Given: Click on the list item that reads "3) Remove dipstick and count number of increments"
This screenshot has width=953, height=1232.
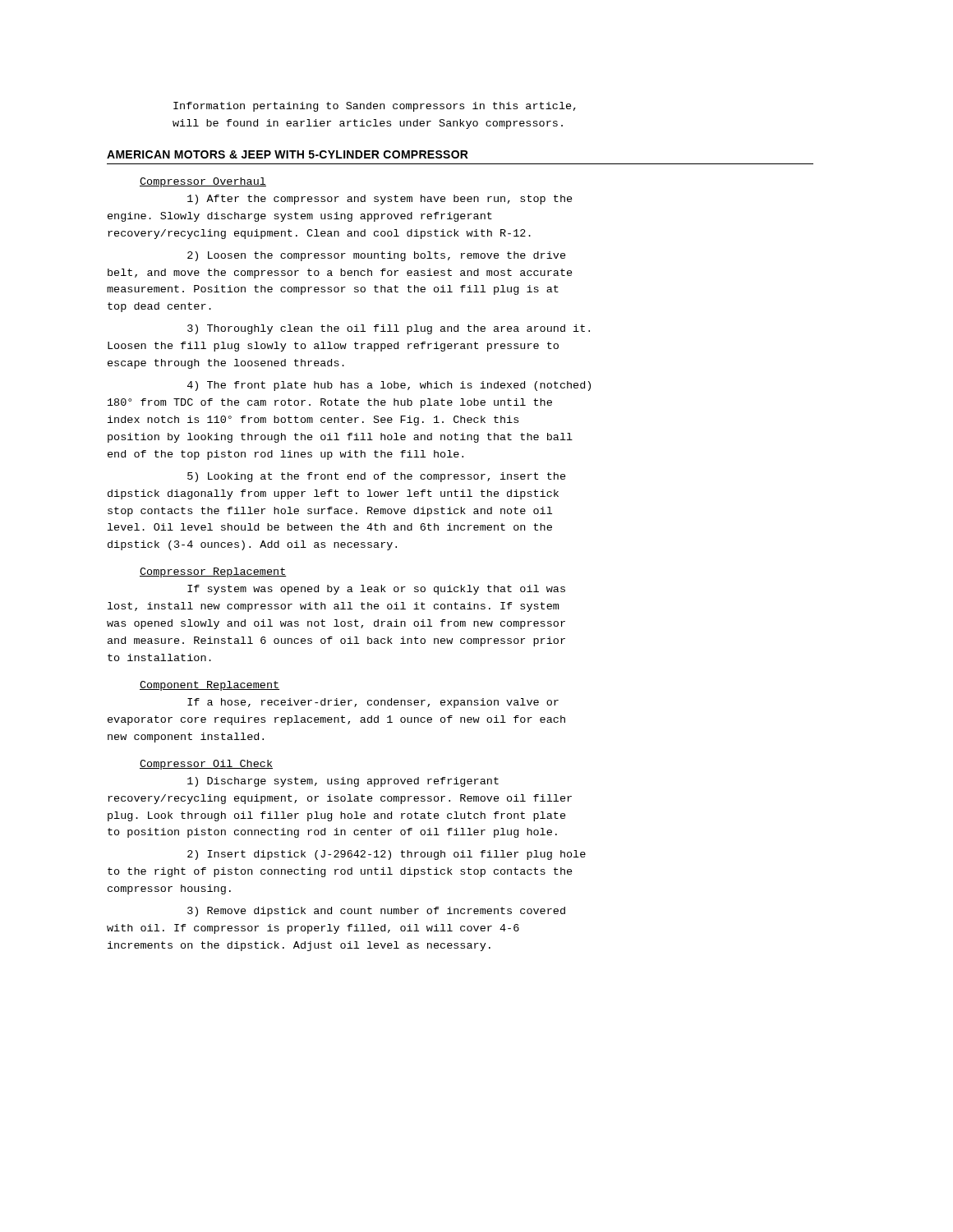Looking at the screenshot, I should (x=336, y=928).
